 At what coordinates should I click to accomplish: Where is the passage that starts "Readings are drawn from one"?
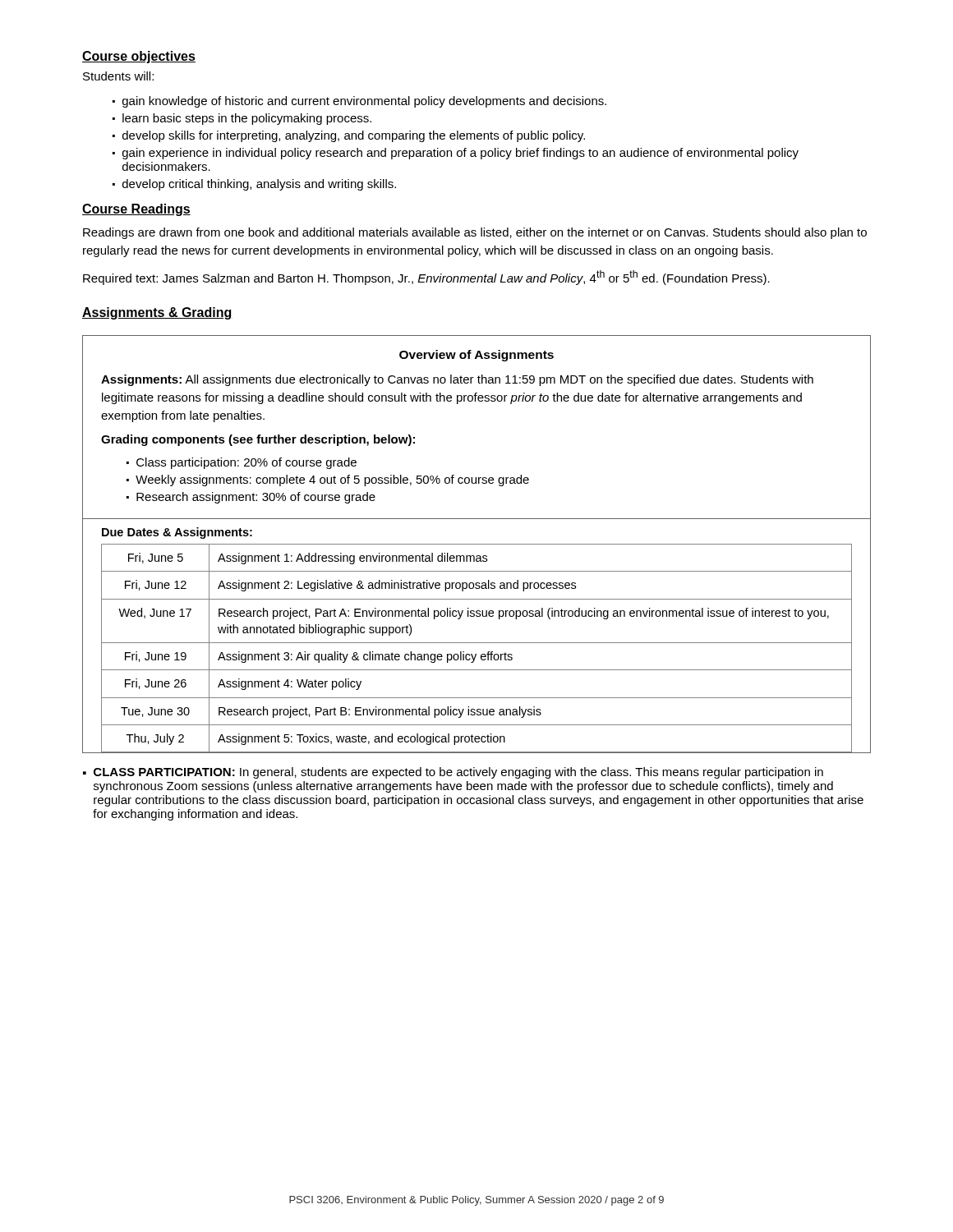tap(476, 241)
